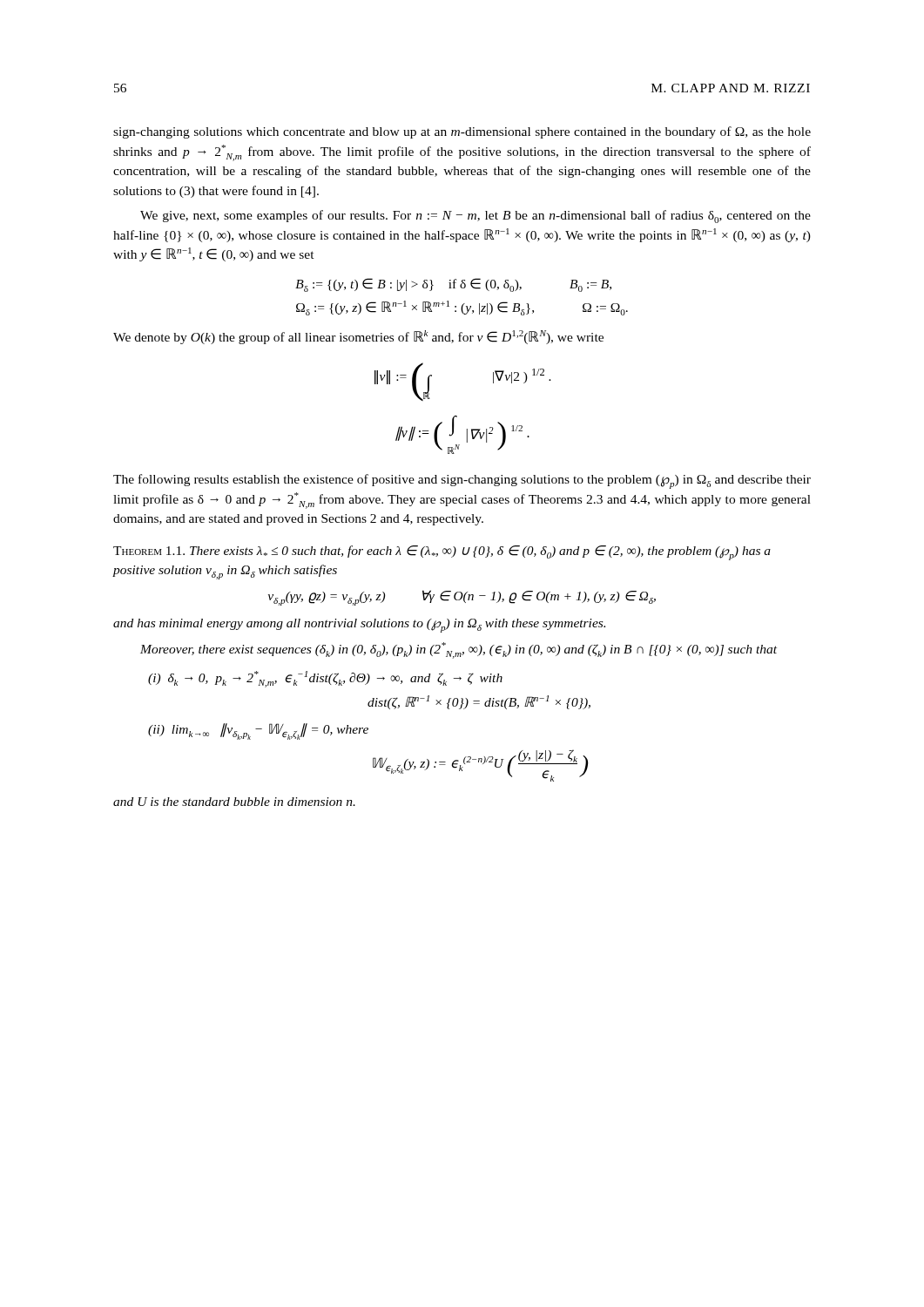Find the list item containing "(i) δk → 0, pk"
924x1307 pixels.
(479, 690)
